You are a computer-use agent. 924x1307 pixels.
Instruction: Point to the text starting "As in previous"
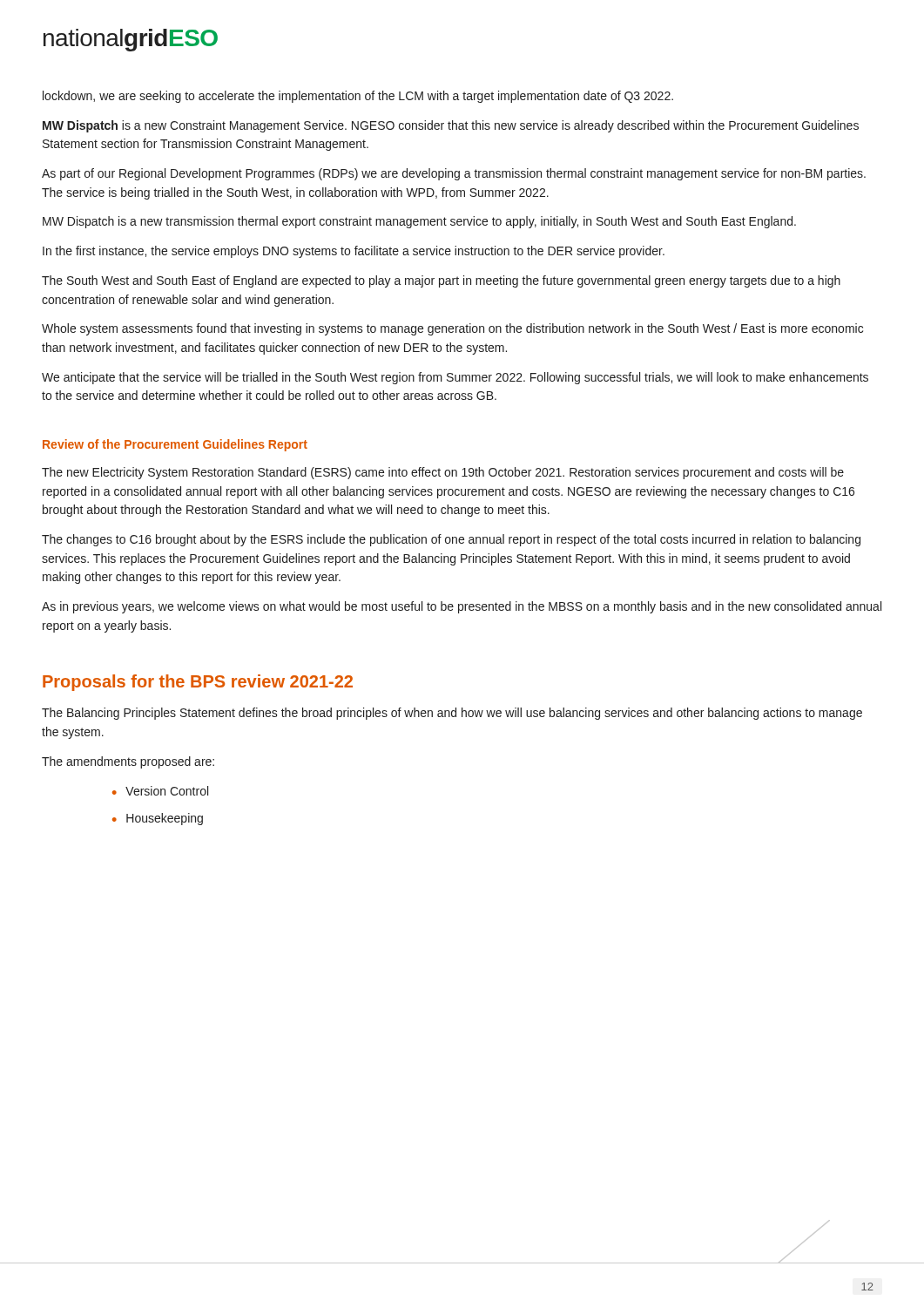point(462,617)
